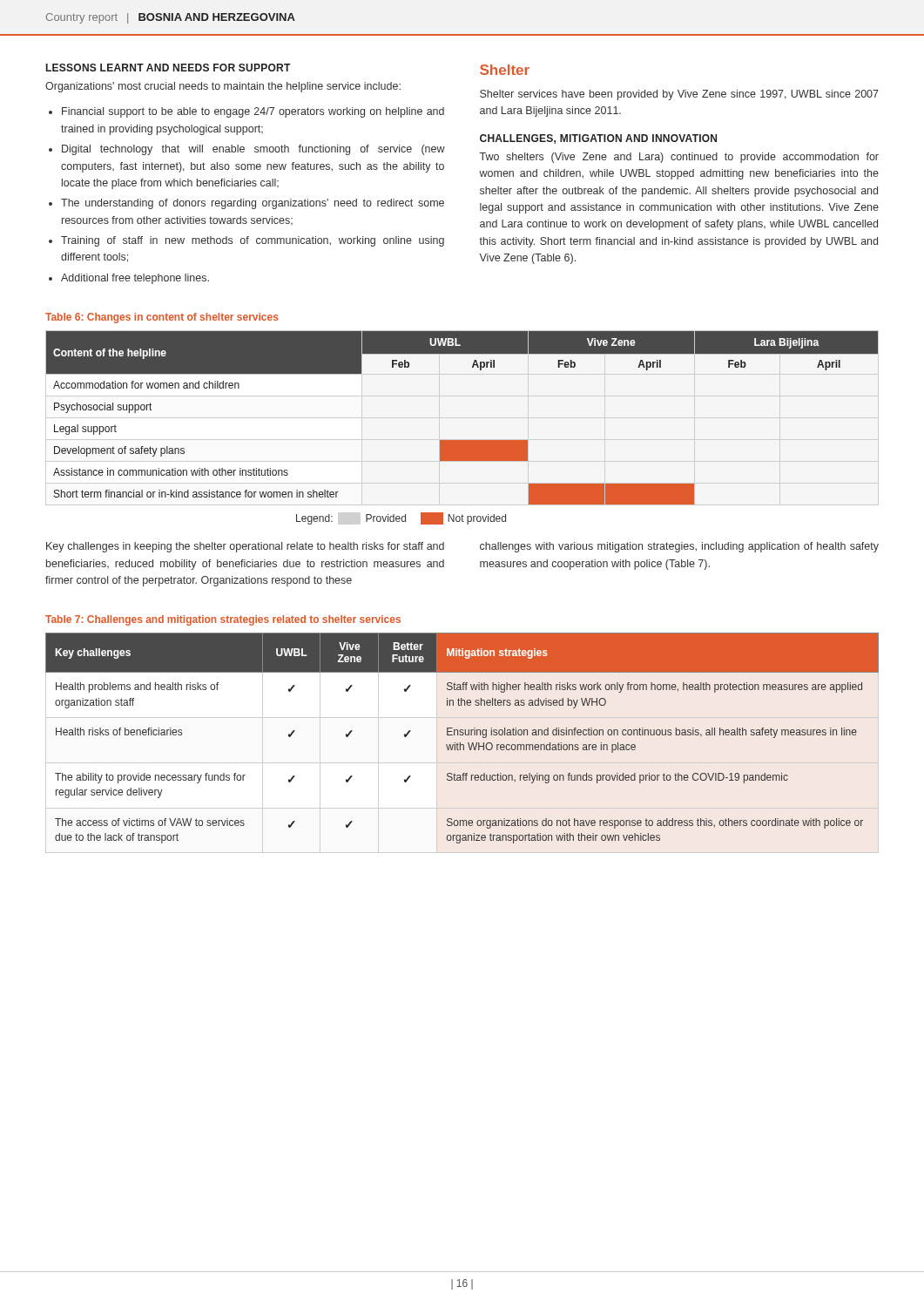Navigate to the text starting "Additional free telephone lines."

[135, 278]
